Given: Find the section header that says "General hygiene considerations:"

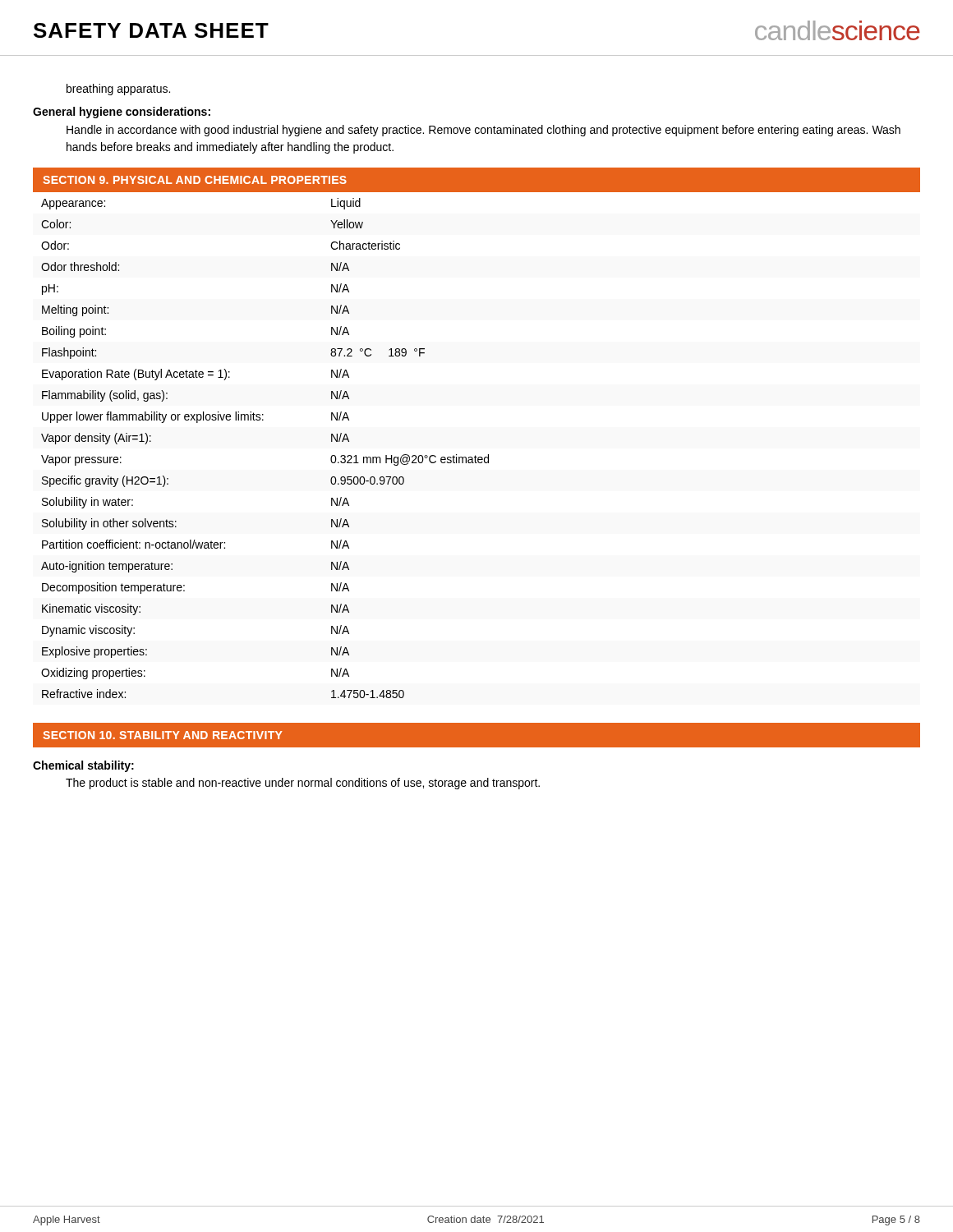Looking at the screenshot, I should coord(122,112).
